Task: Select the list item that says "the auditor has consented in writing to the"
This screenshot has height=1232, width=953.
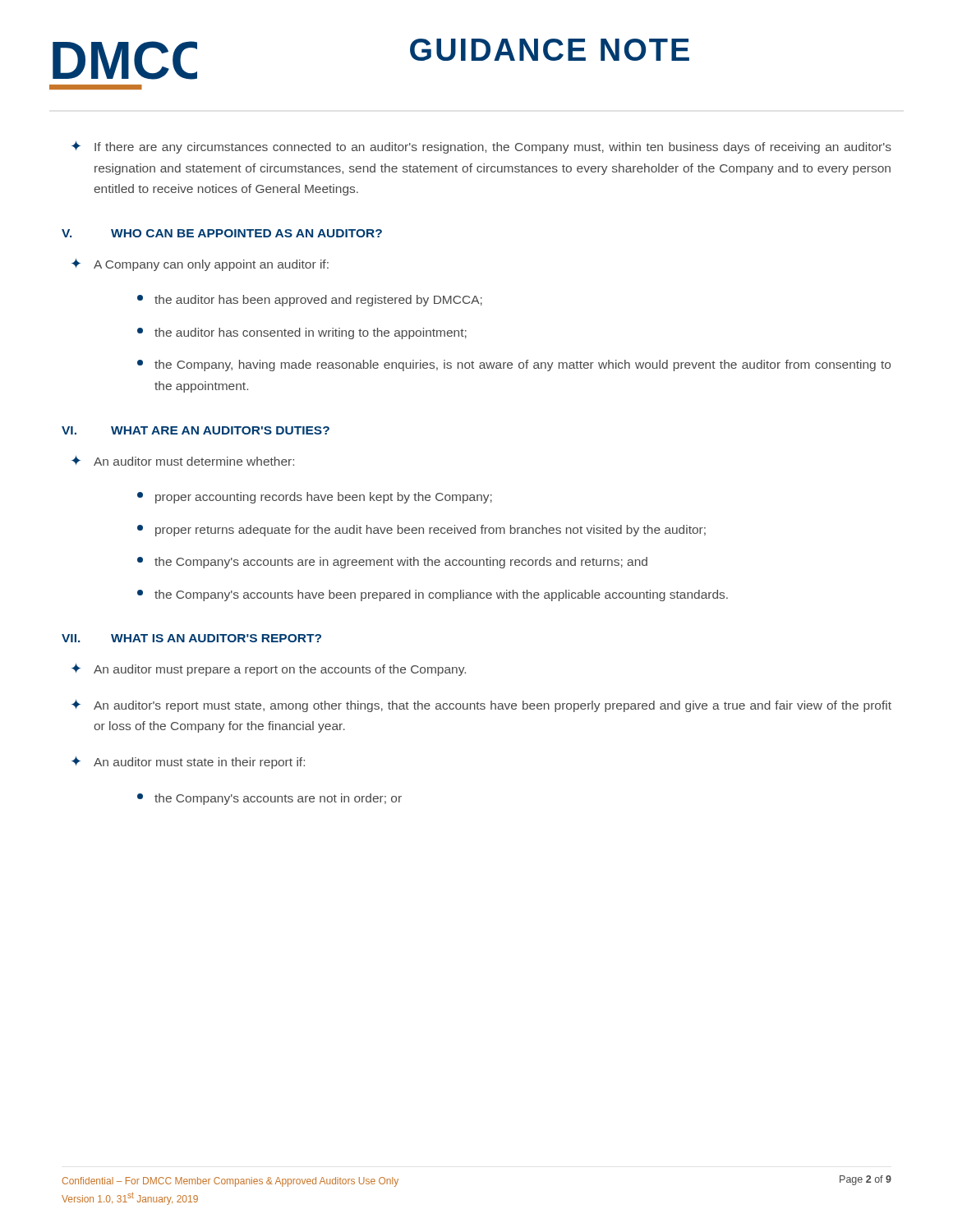Action: [302, 332]
